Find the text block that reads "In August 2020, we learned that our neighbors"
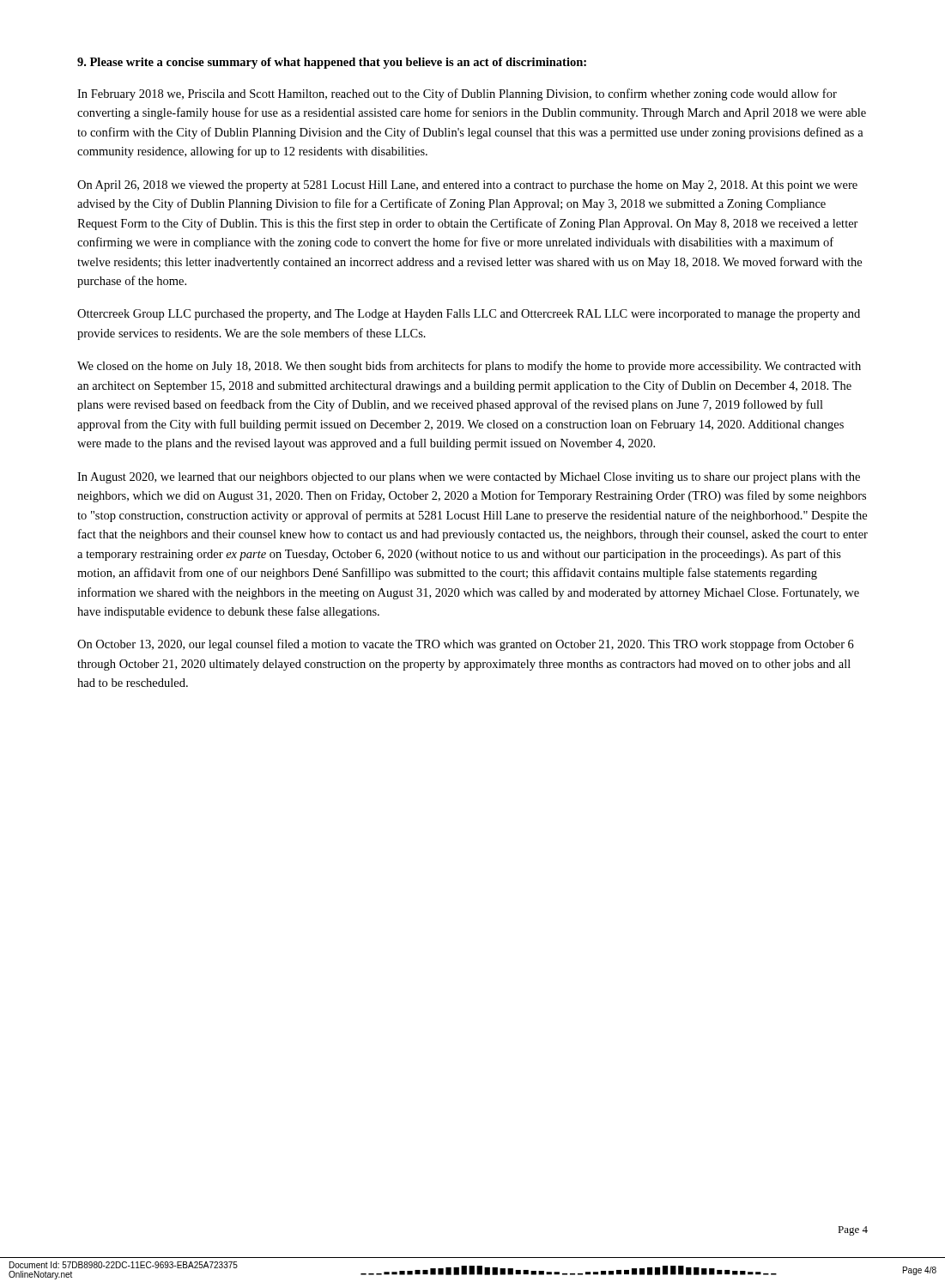The image size is (945, 1288). pyautogui.click(x=472, y=544)
